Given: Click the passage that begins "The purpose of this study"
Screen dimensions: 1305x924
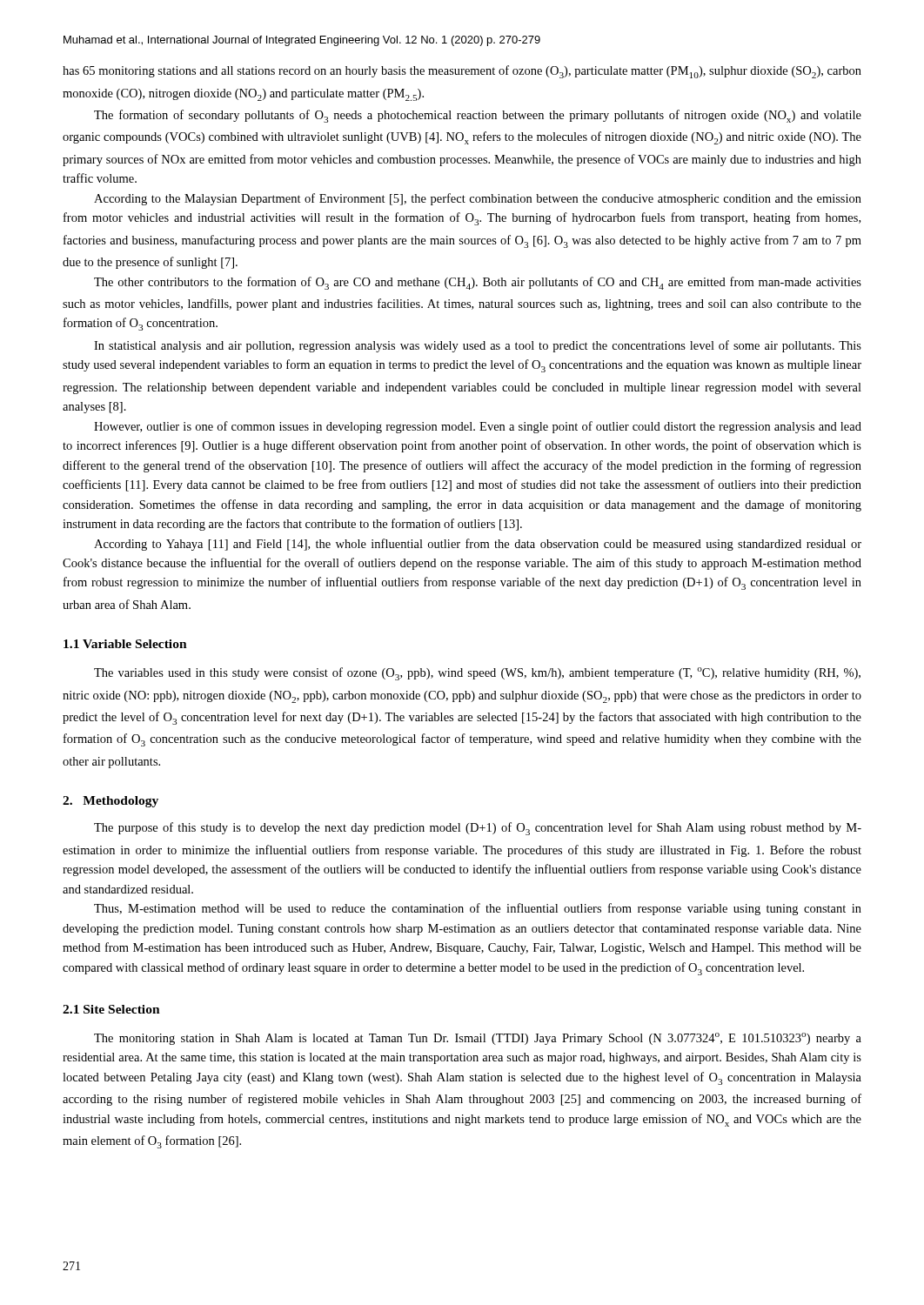Looking at the screenshot, I should click(x=462, y=858).
